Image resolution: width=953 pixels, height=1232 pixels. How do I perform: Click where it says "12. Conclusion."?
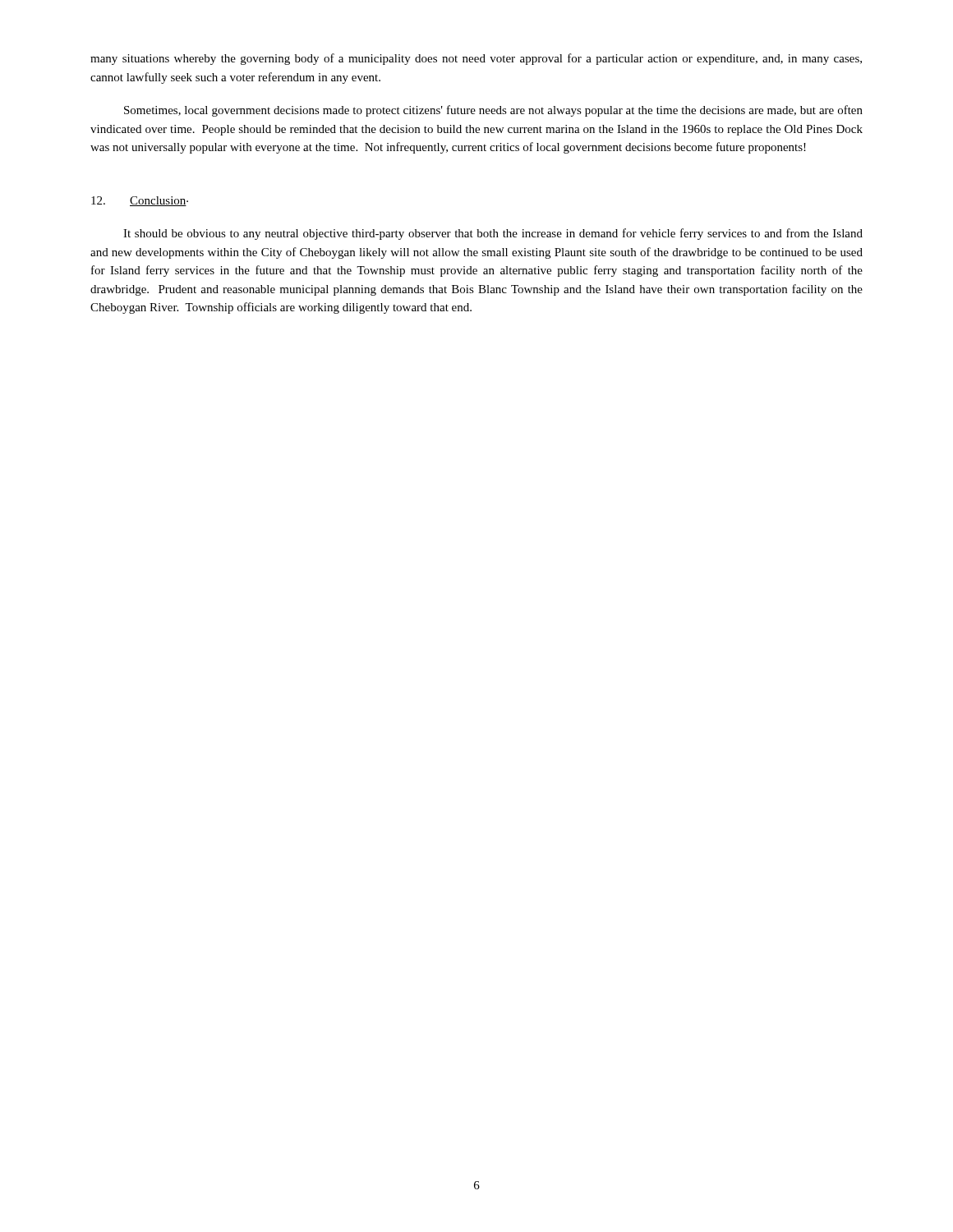coord(140,200)
